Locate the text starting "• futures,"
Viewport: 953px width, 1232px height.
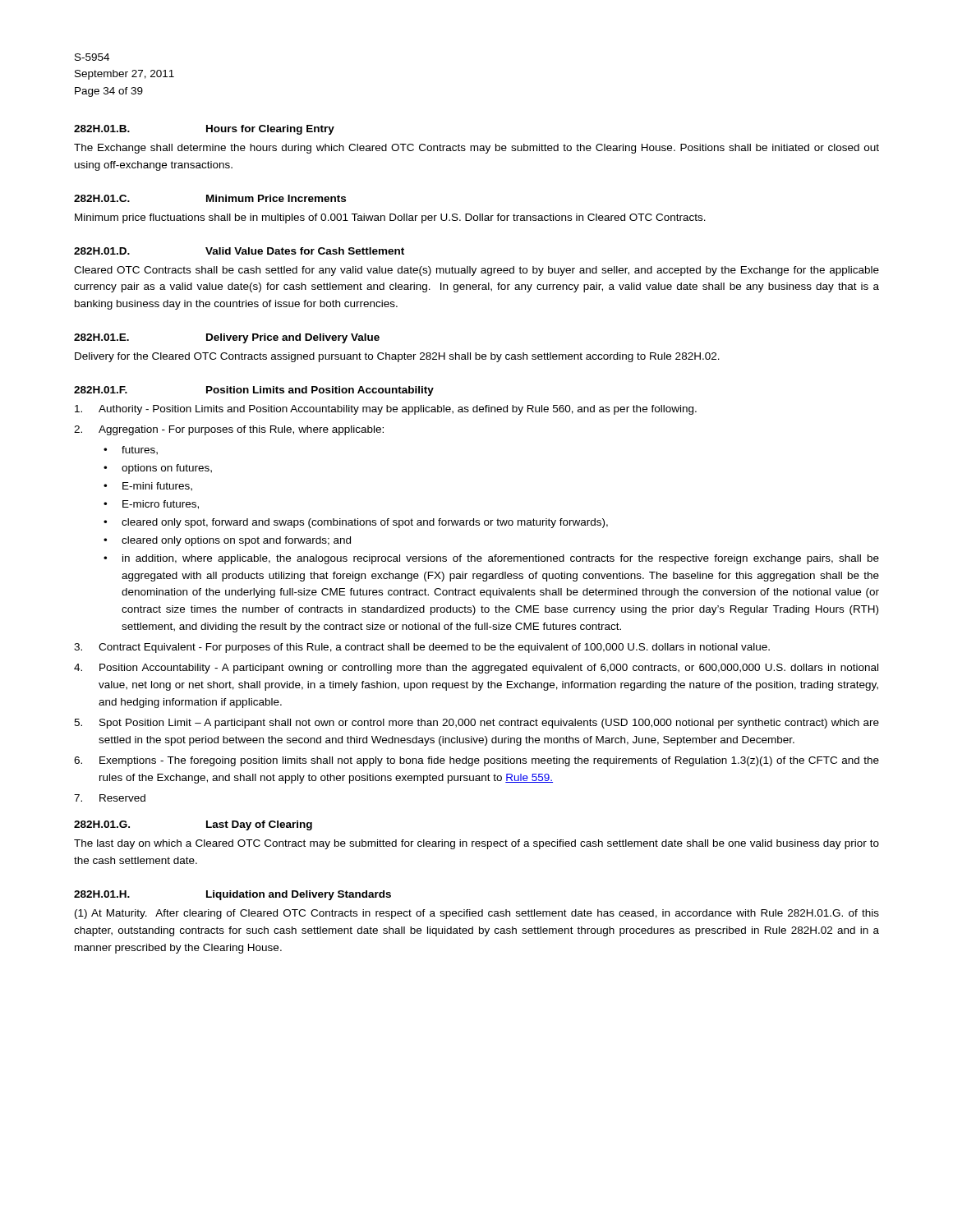[131, 450]
